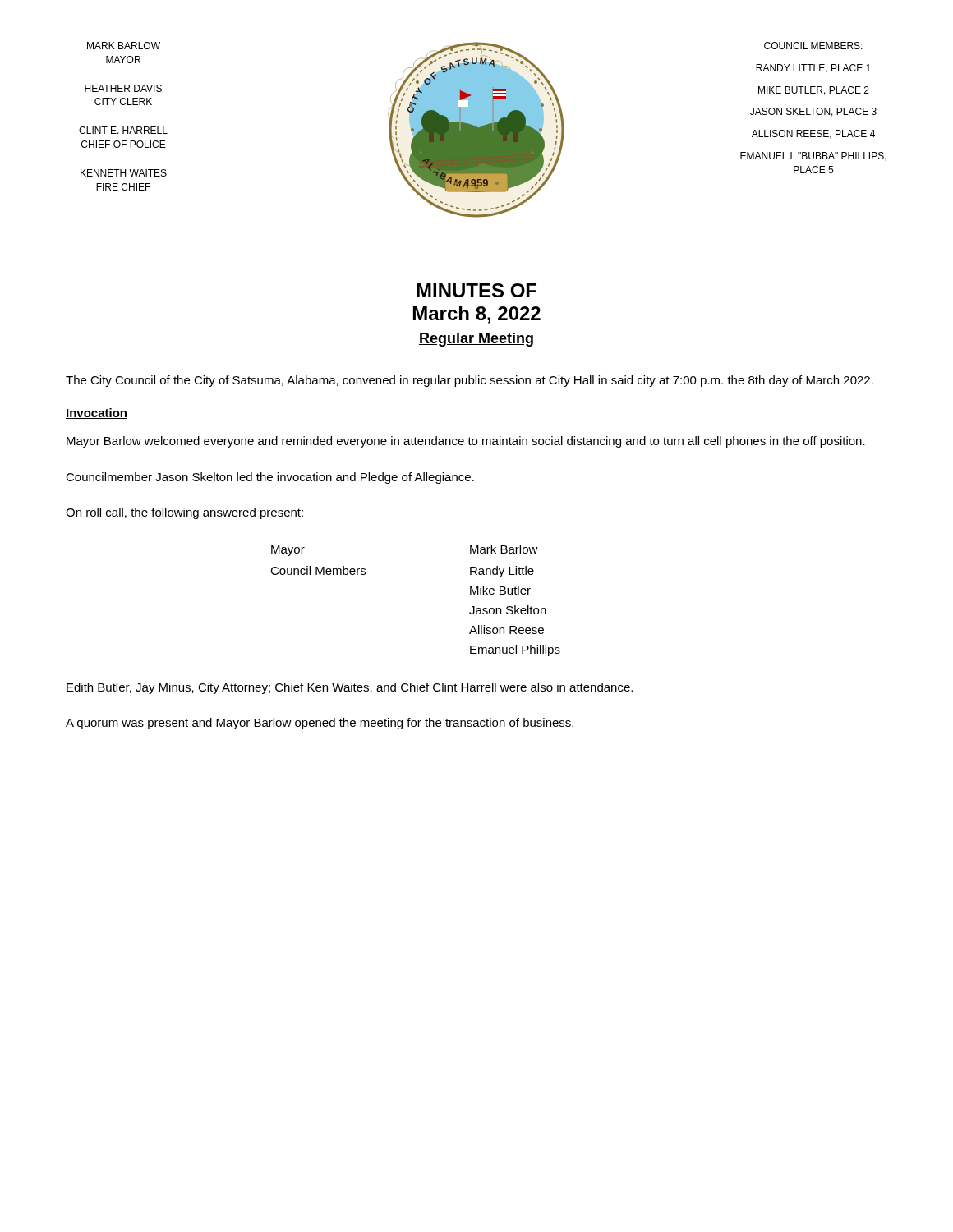This screenshot has width=953, height=1232.
Task: Click on the text starting "MINUTES OFMarch 8, 2022"
Action: (x=476, y=302)
